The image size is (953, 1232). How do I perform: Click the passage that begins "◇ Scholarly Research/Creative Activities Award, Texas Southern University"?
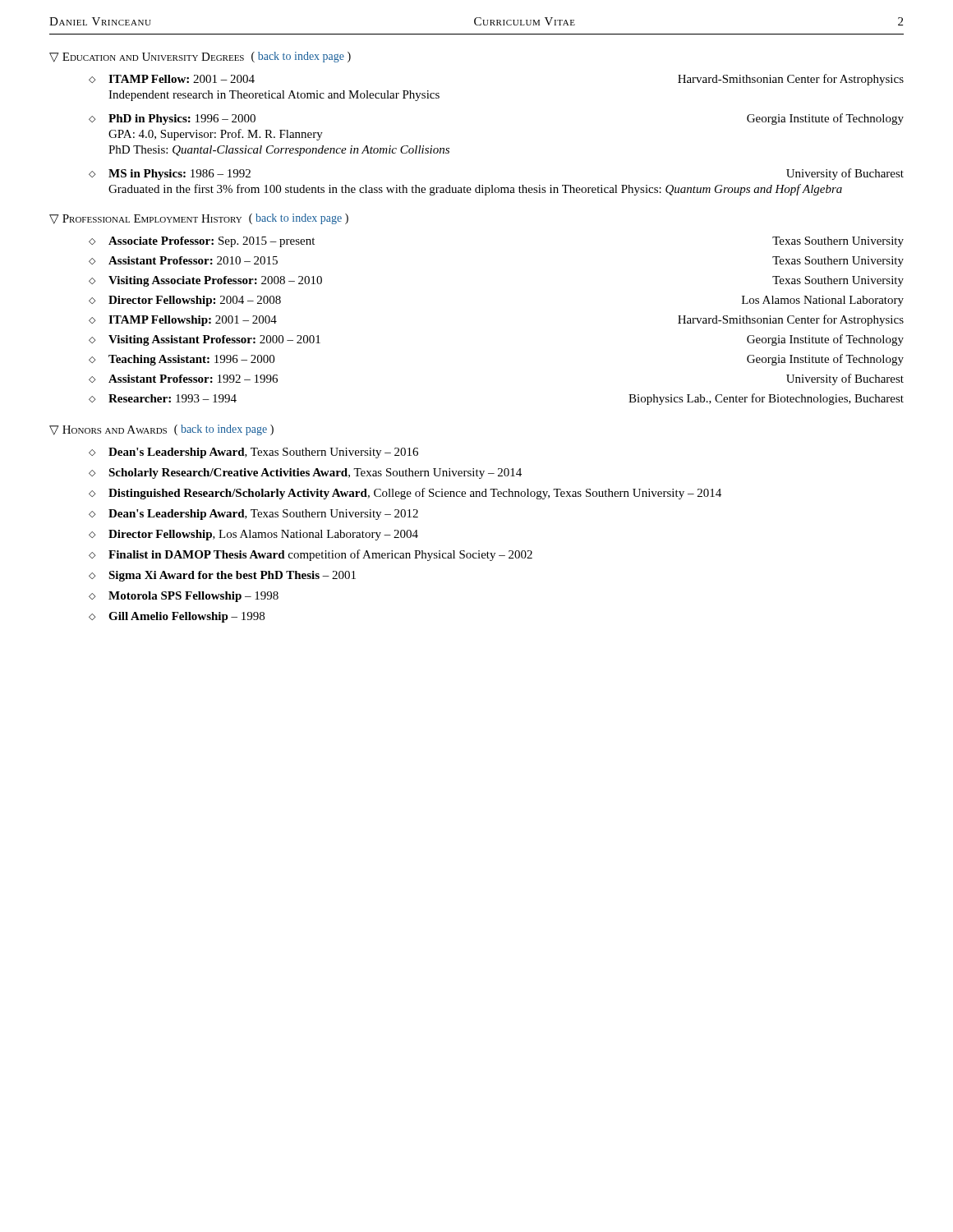click(x=496, y=473)
